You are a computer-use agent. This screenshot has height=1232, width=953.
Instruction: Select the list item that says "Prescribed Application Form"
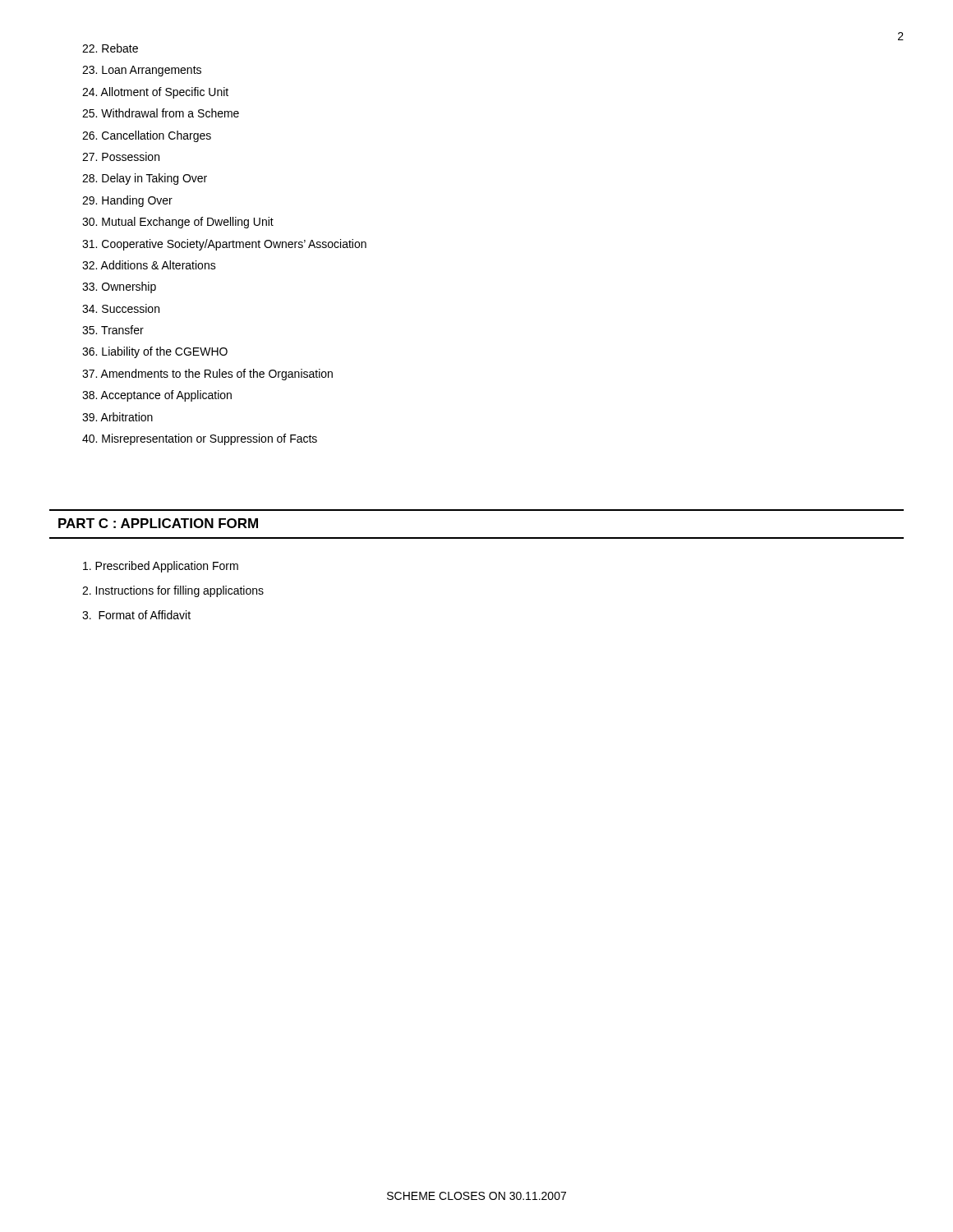[160, 566]
